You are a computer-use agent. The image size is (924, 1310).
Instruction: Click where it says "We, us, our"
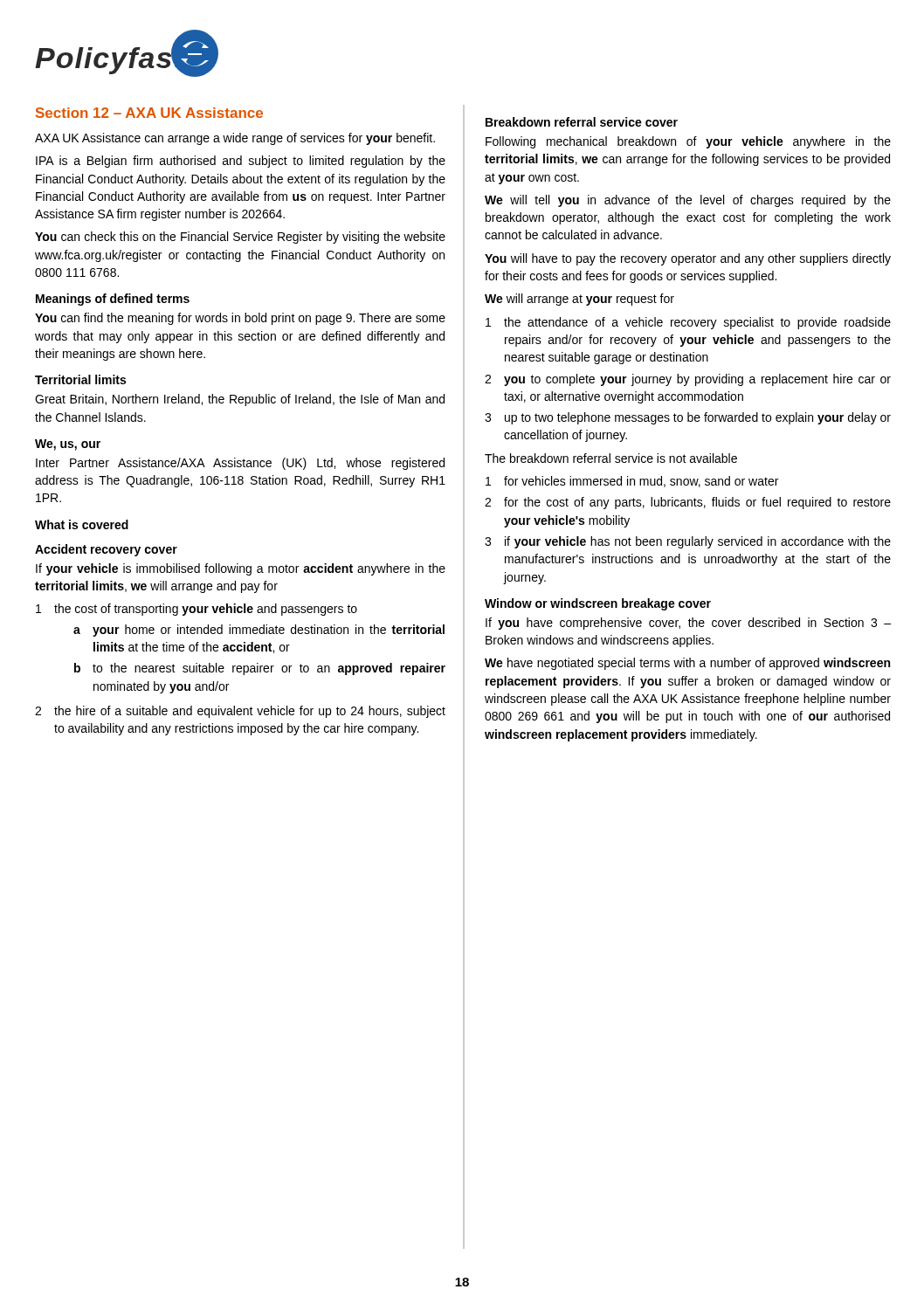pos(68,444)
